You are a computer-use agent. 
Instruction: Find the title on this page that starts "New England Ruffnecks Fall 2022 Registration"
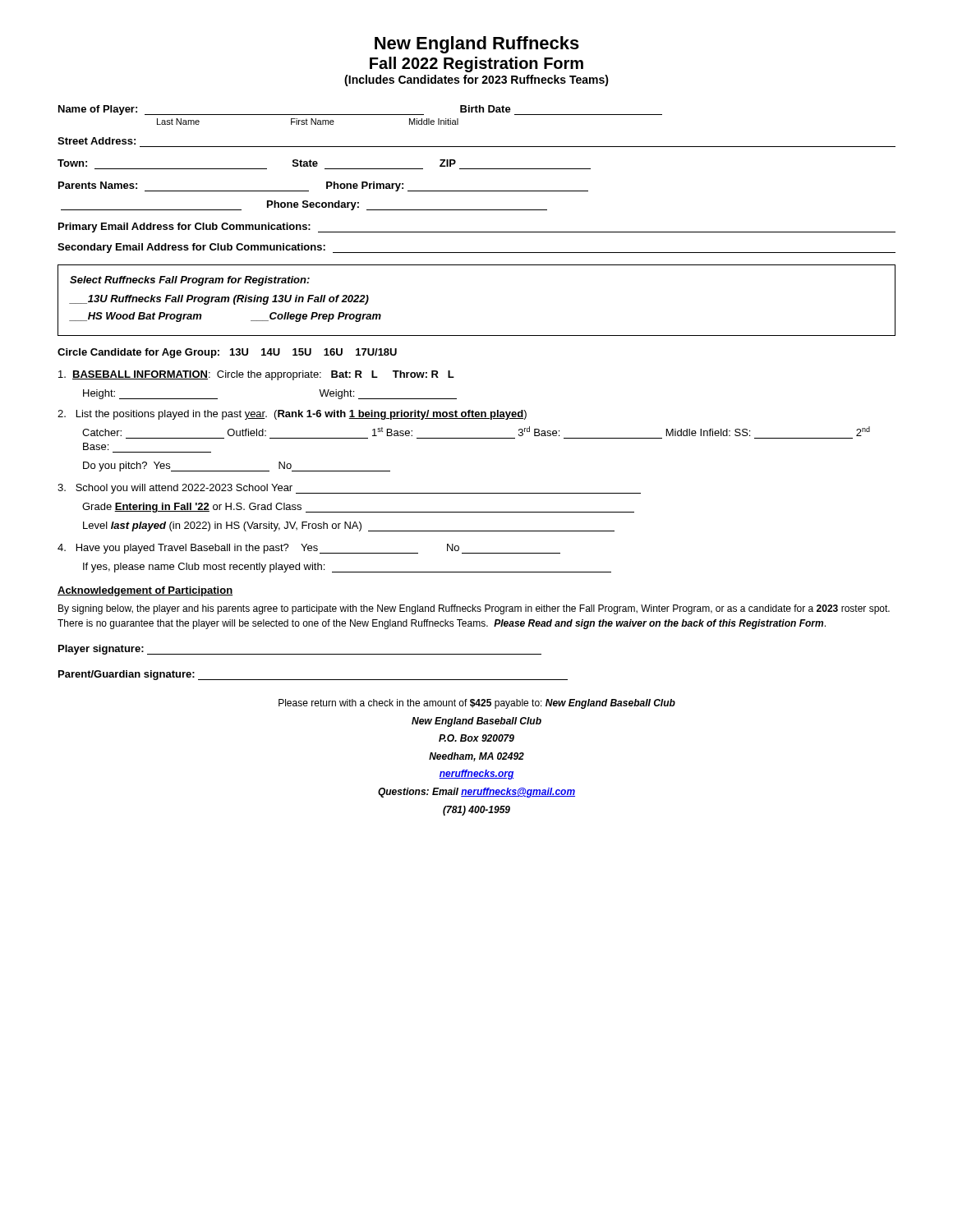476,60
